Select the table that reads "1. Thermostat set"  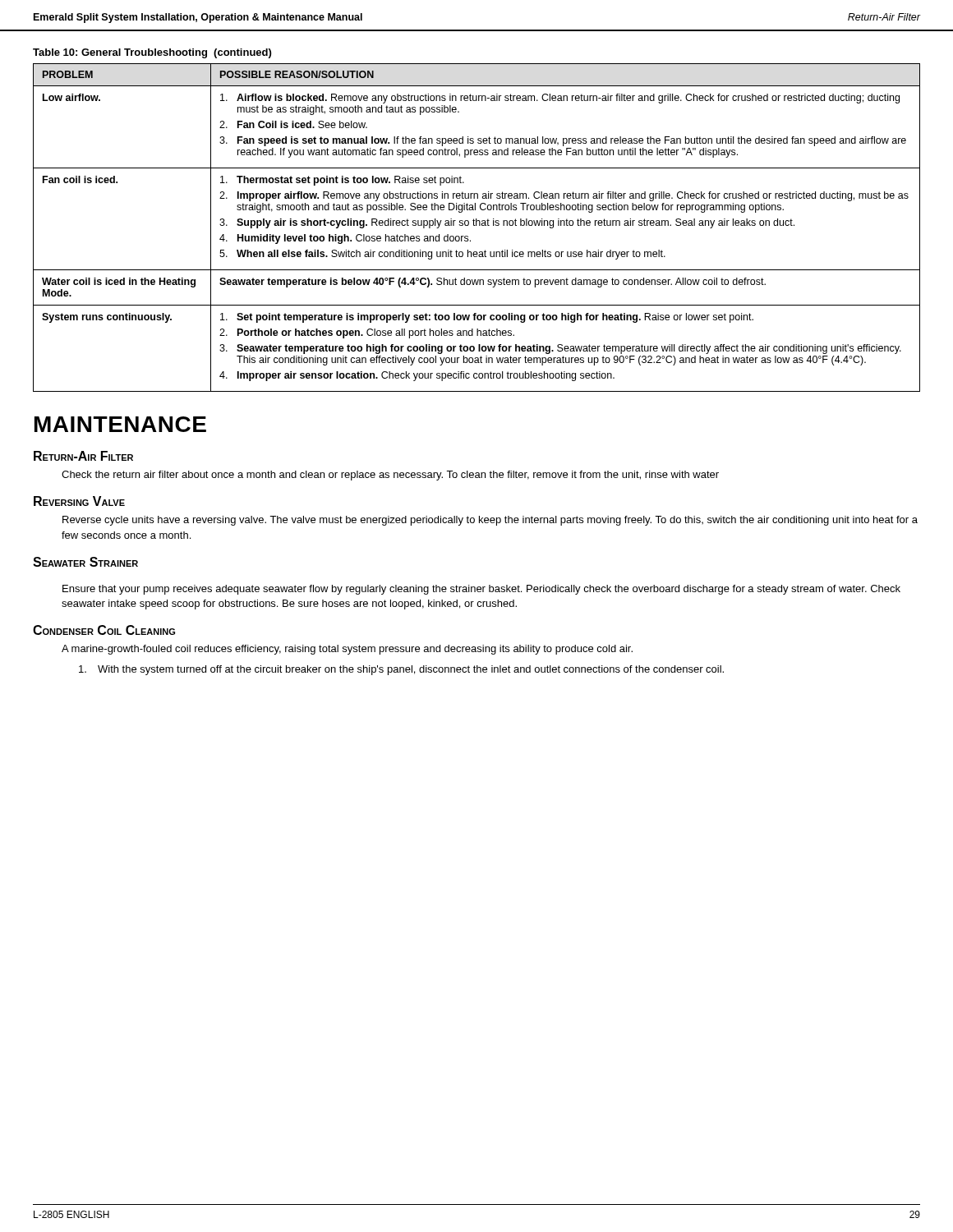coord(476,227)
